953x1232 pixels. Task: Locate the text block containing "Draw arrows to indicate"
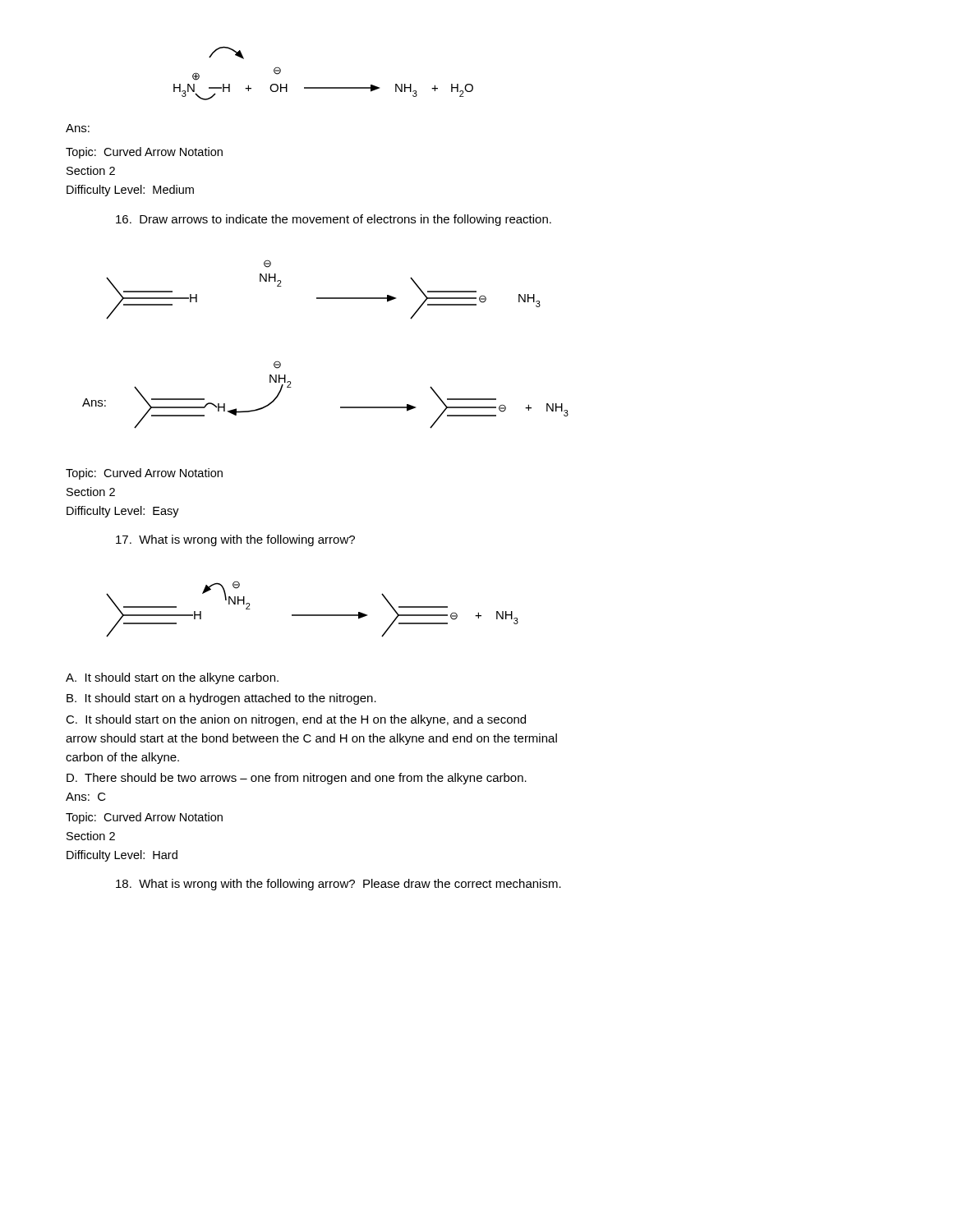334,218
